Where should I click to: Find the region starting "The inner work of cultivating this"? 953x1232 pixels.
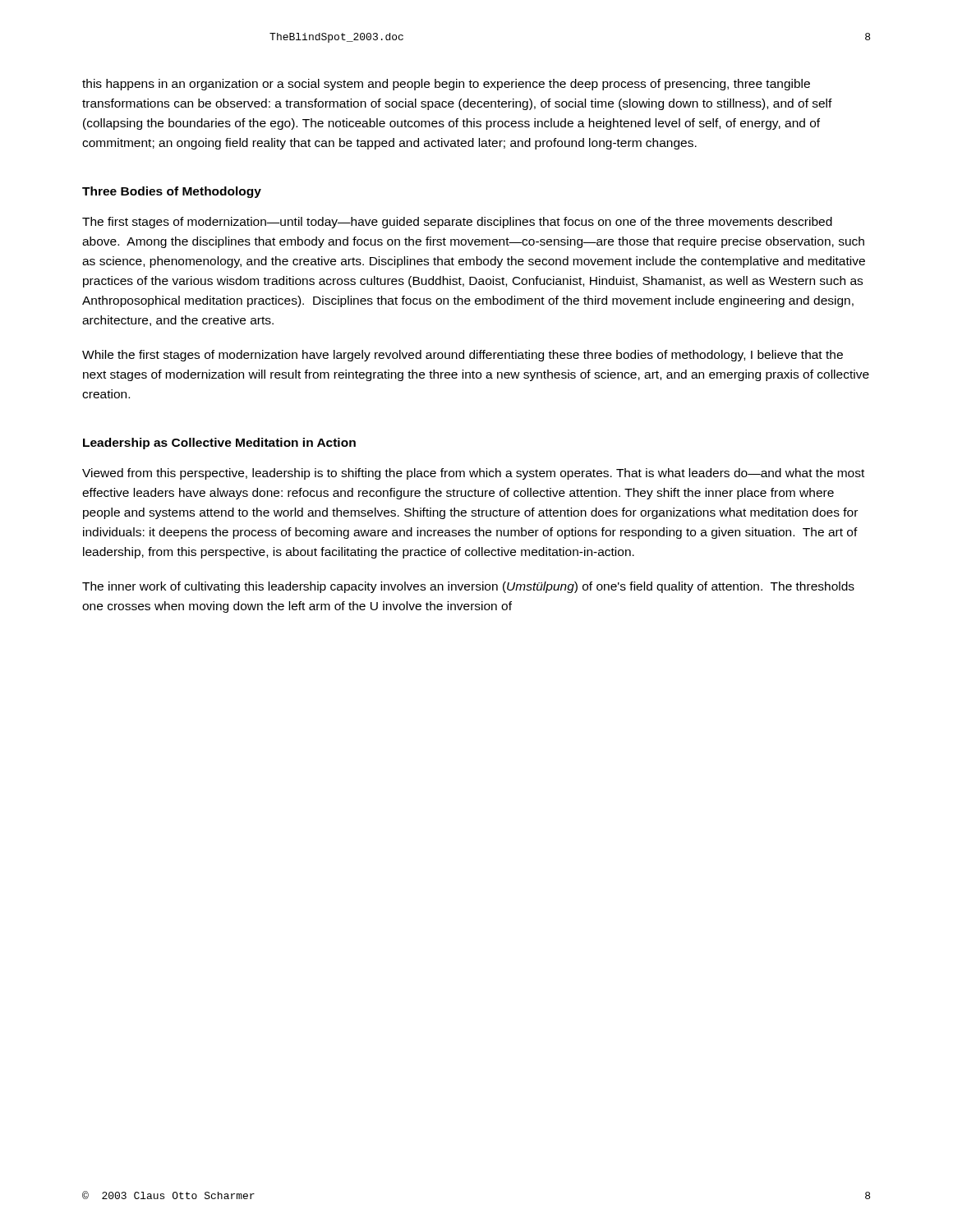click(468, 596)
